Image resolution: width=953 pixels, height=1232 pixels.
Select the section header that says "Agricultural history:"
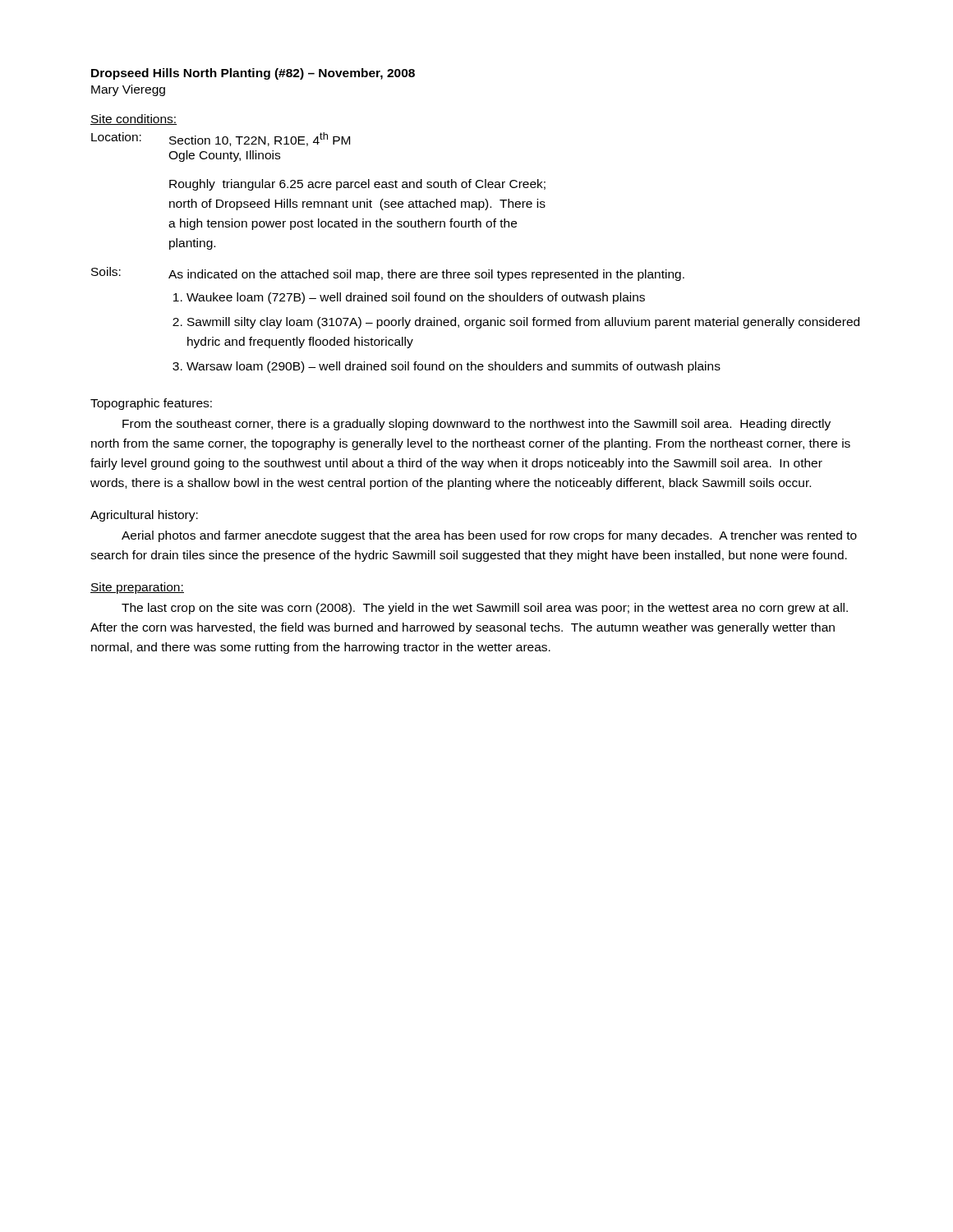click(x=144, y=515)
